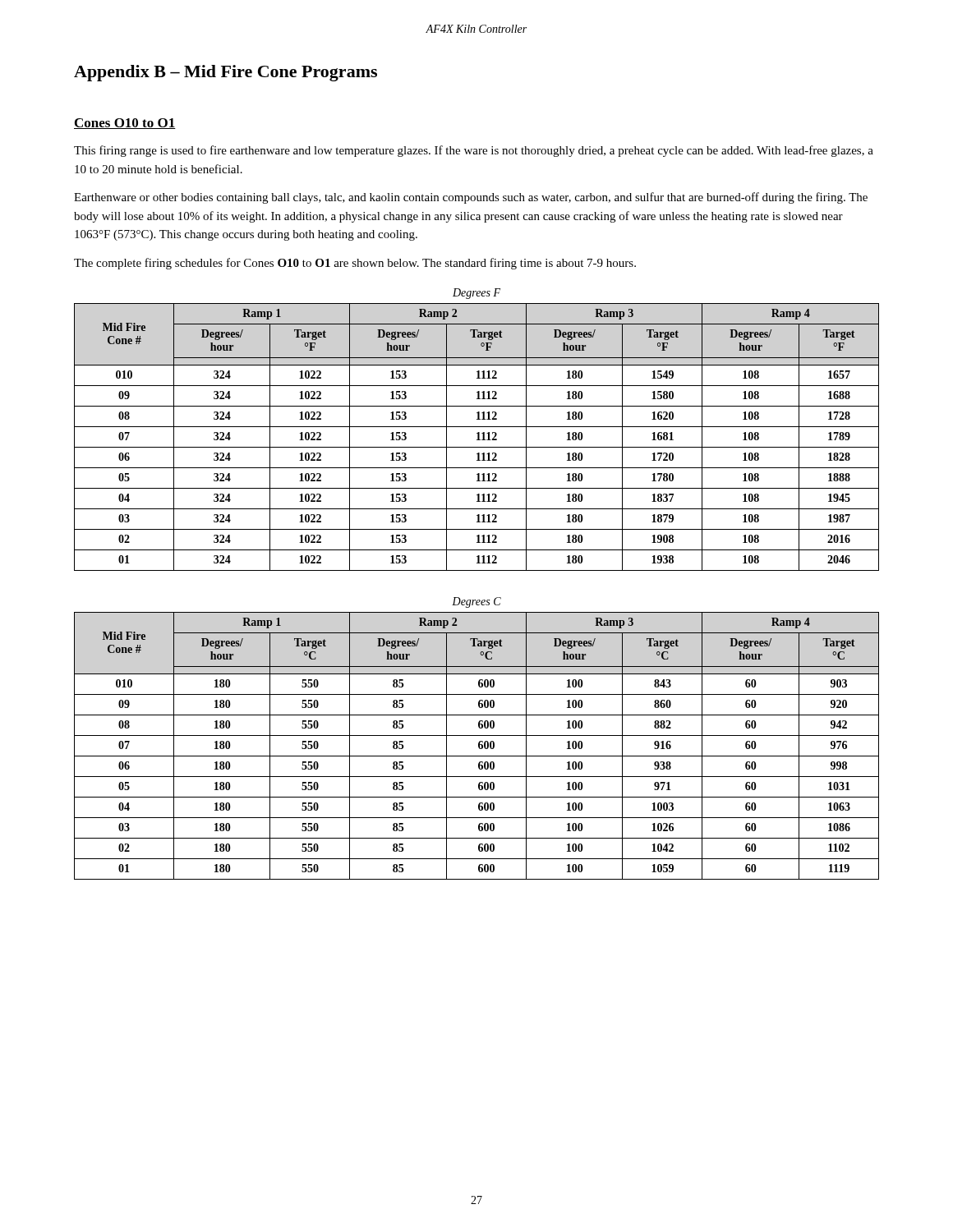Point to "Appendix B – Mid Fire Cone Programs"
Screen dimensions: 1232x953
226,71
